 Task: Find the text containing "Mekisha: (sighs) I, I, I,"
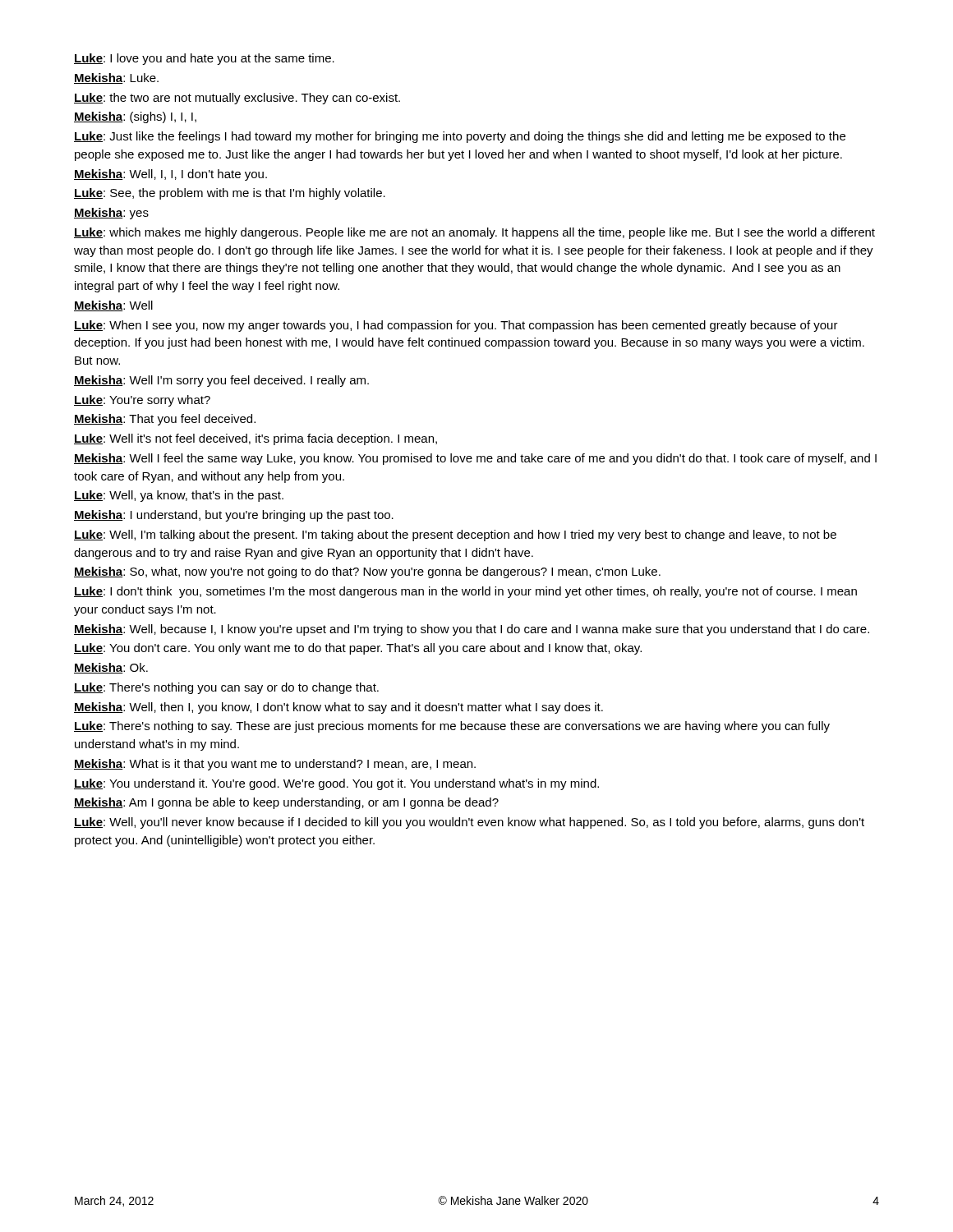(136, 116)
